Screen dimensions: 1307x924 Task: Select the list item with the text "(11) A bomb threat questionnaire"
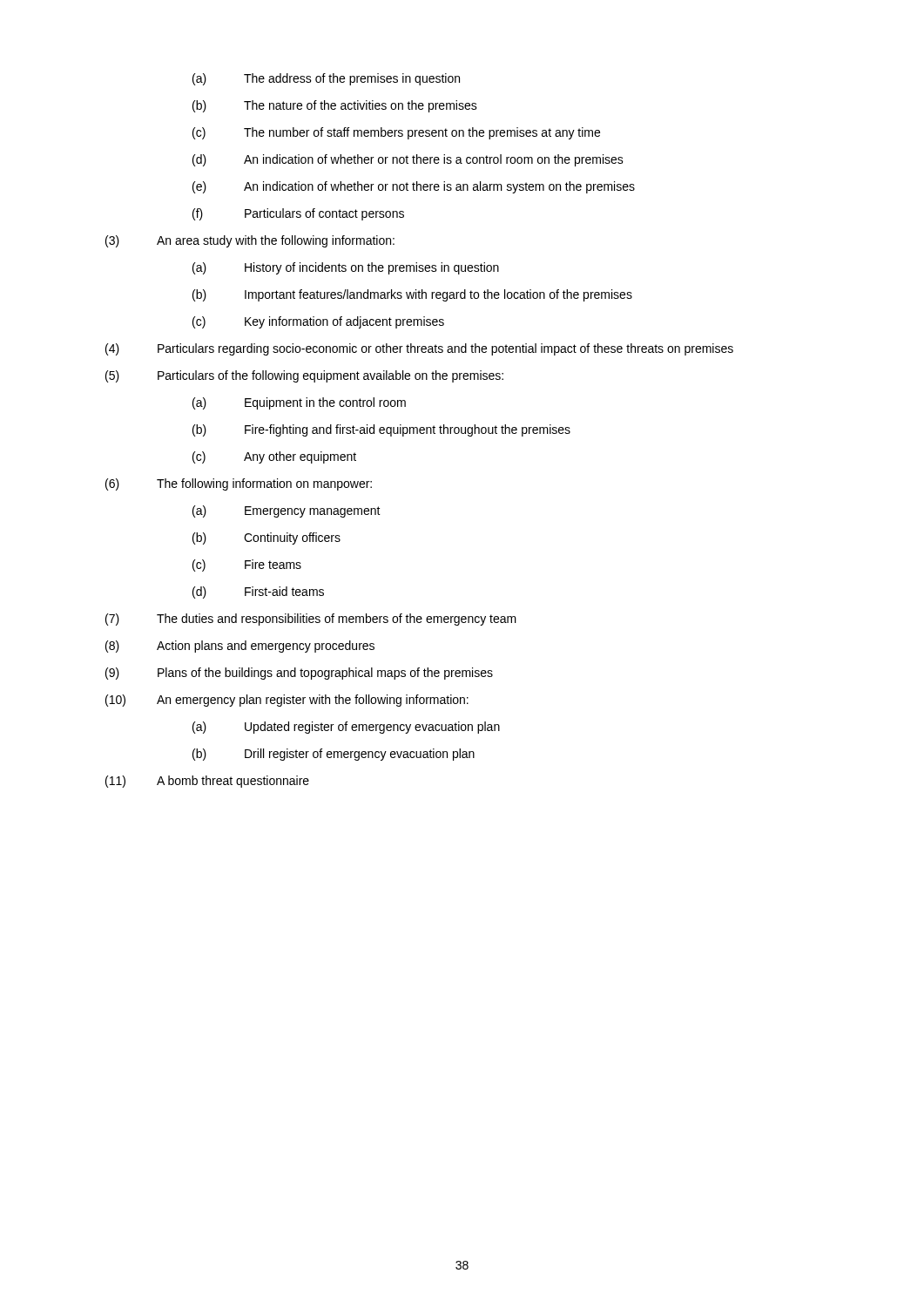click(x=207, y=782)
